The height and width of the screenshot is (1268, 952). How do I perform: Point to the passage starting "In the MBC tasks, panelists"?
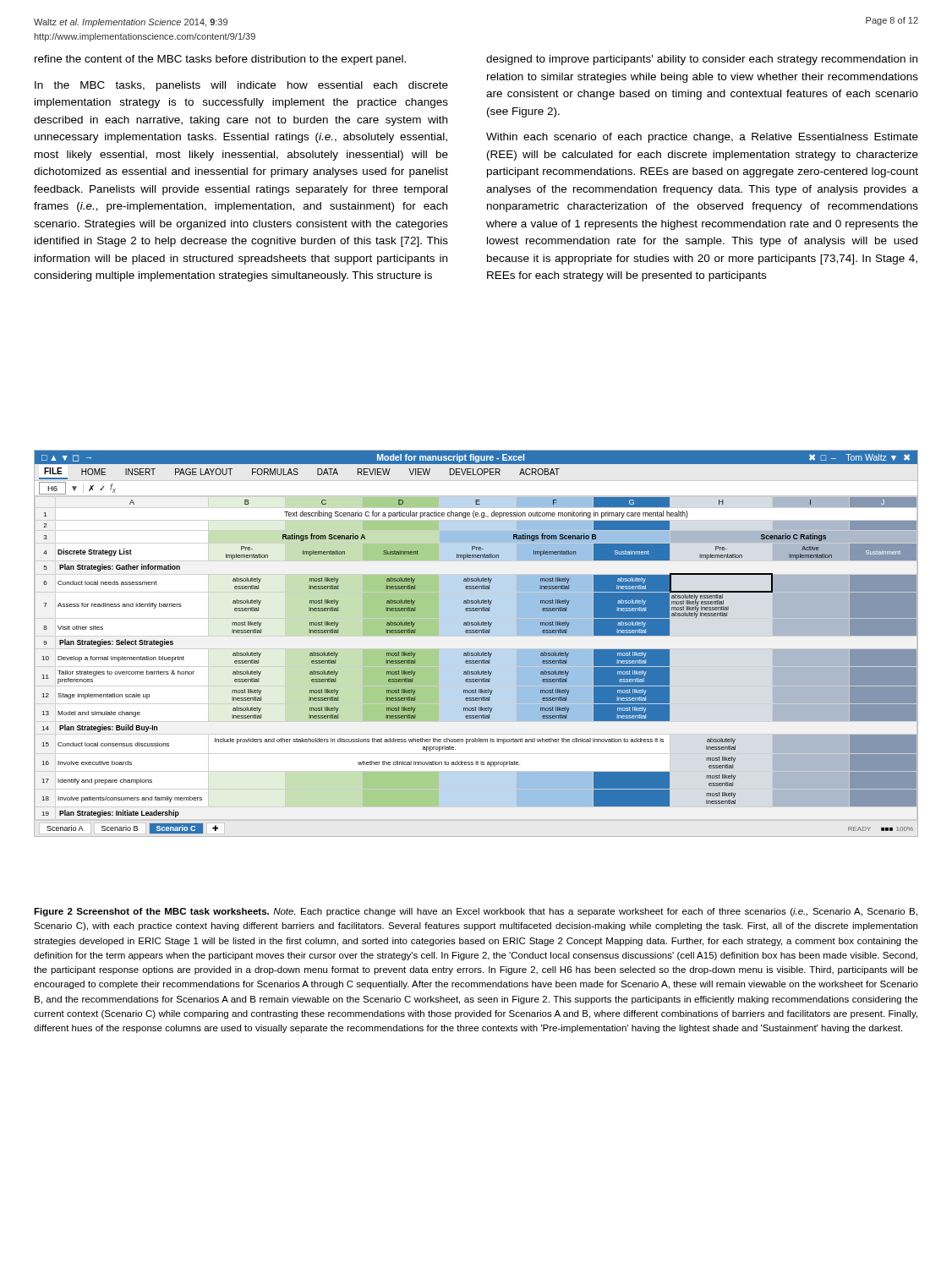tap(241, 180)
